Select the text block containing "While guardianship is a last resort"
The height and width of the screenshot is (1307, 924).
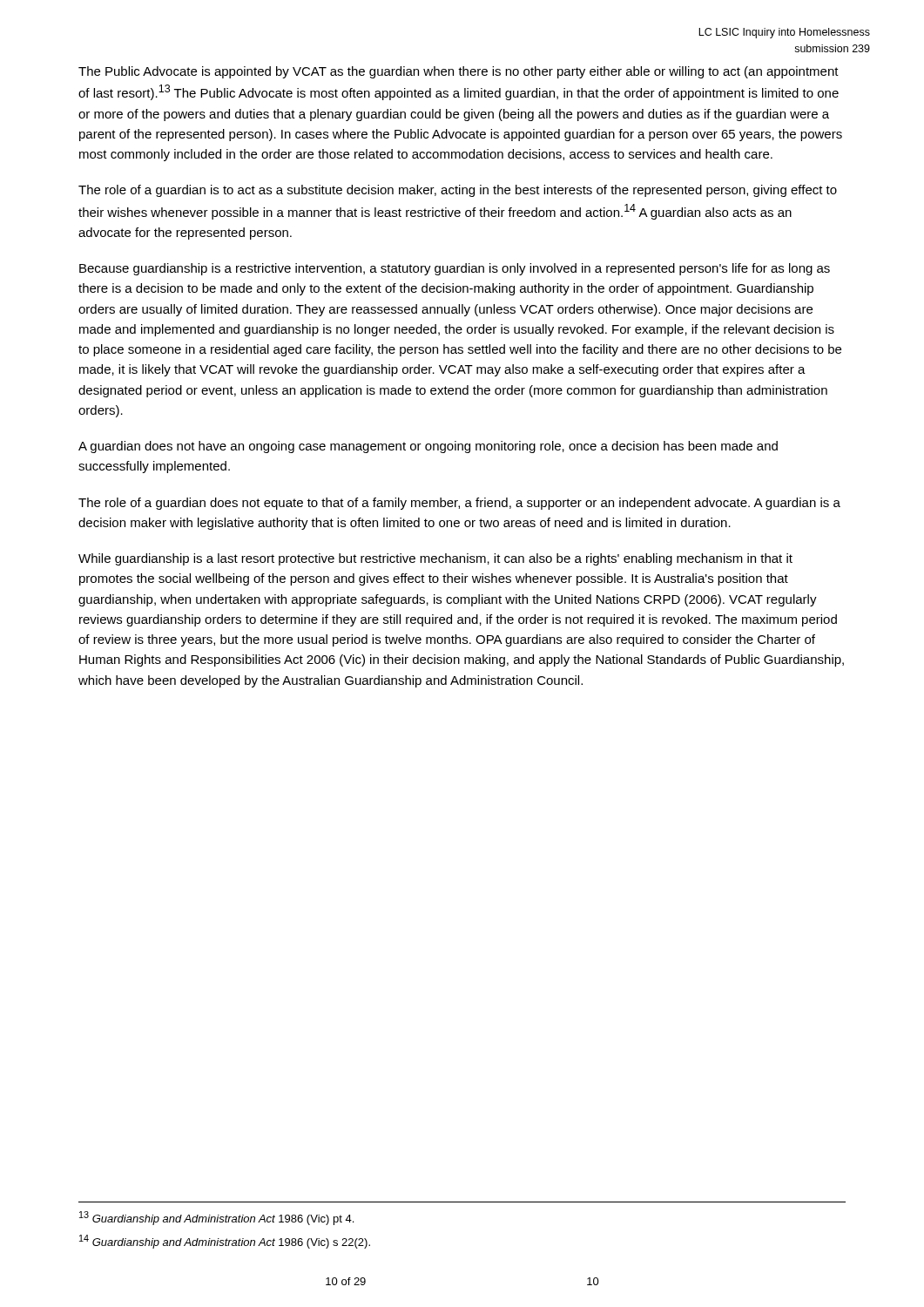point(462,619)
